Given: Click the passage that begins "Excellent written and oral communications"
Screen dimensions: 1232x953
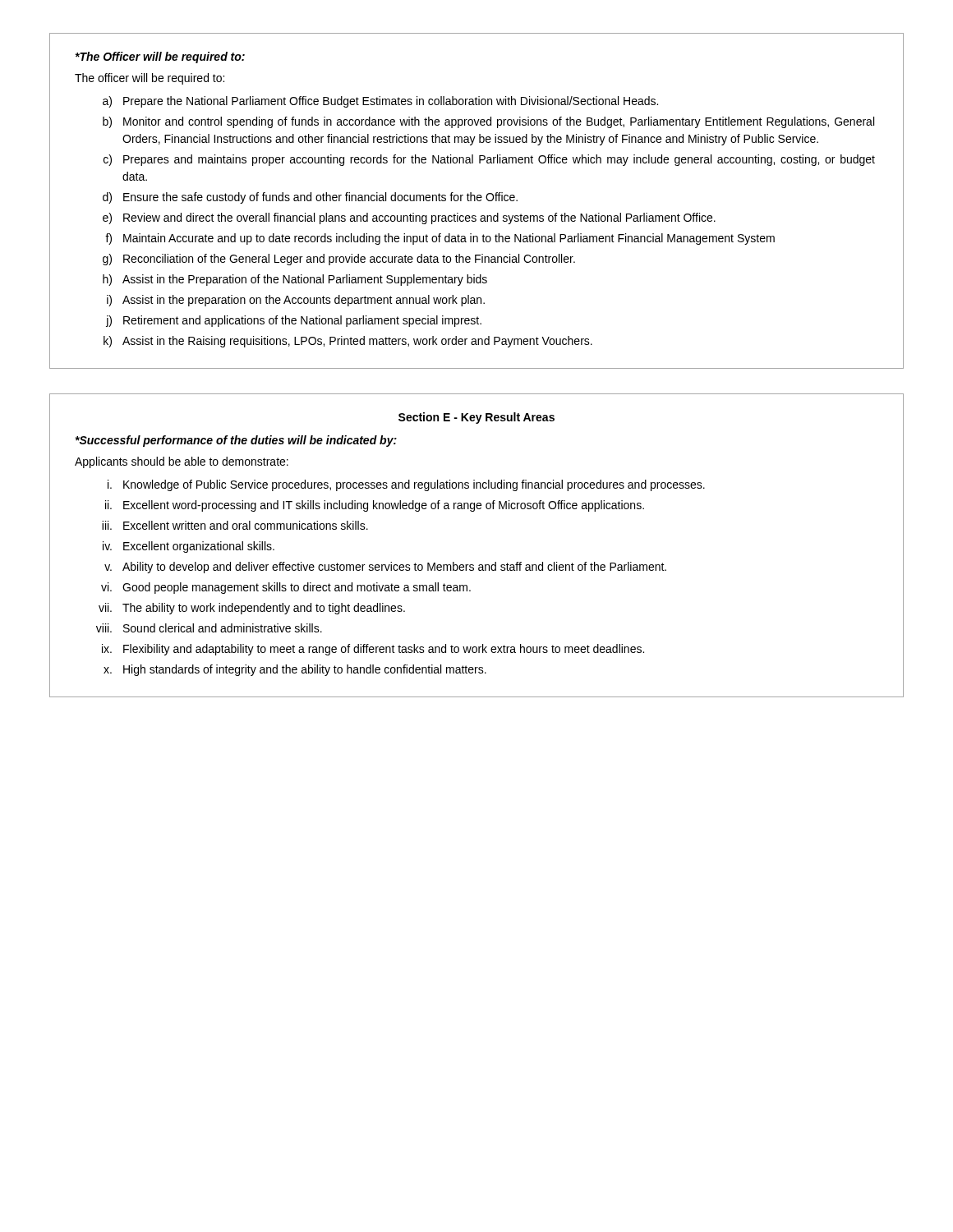Looking at the screenshot, I should tap(245, 526).
